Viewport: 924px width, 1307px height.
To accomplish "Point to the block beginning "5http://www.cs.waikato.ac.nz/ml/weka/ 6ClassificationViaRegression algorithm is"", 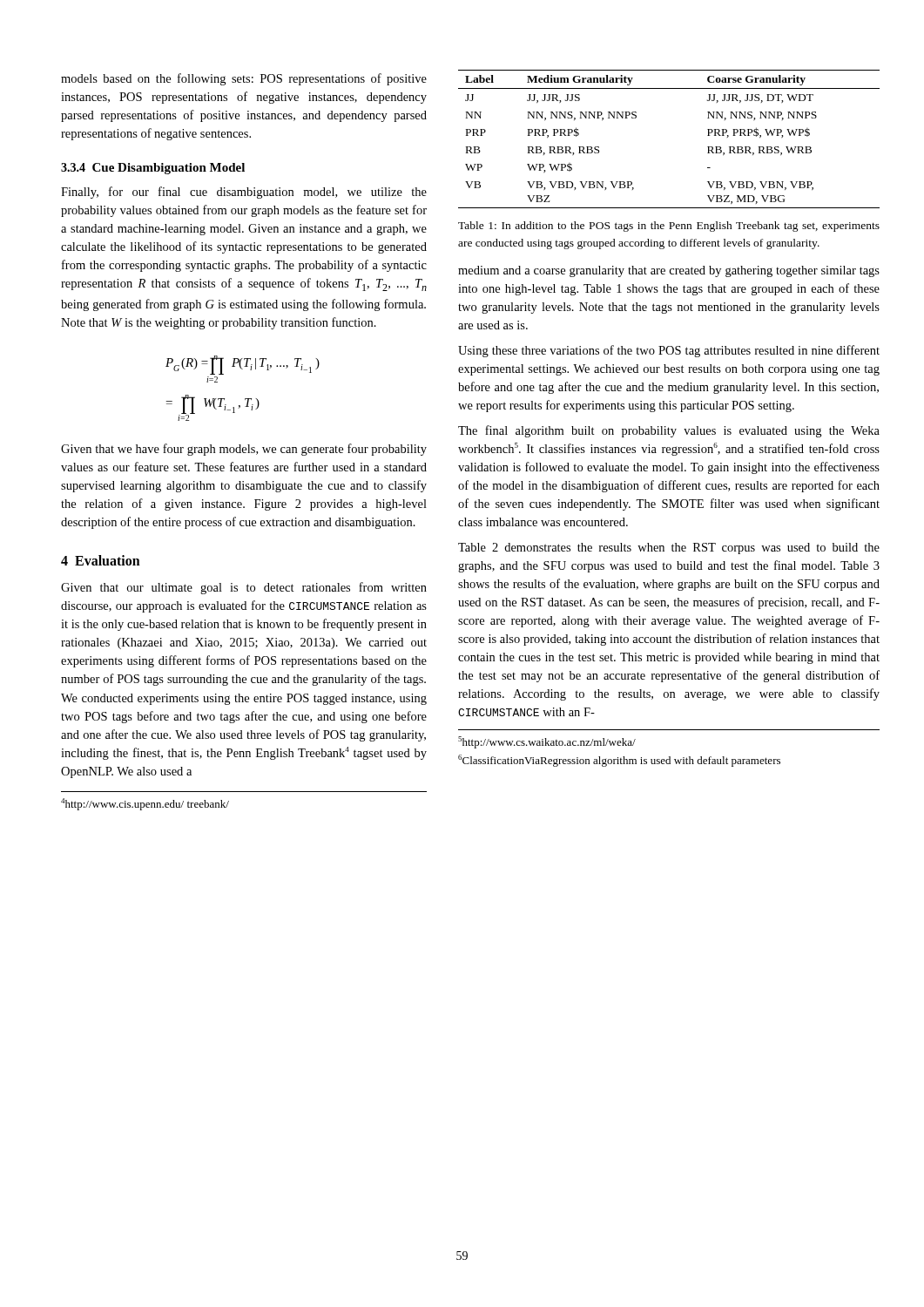I will pyautogui.click(x=669, y=752).
